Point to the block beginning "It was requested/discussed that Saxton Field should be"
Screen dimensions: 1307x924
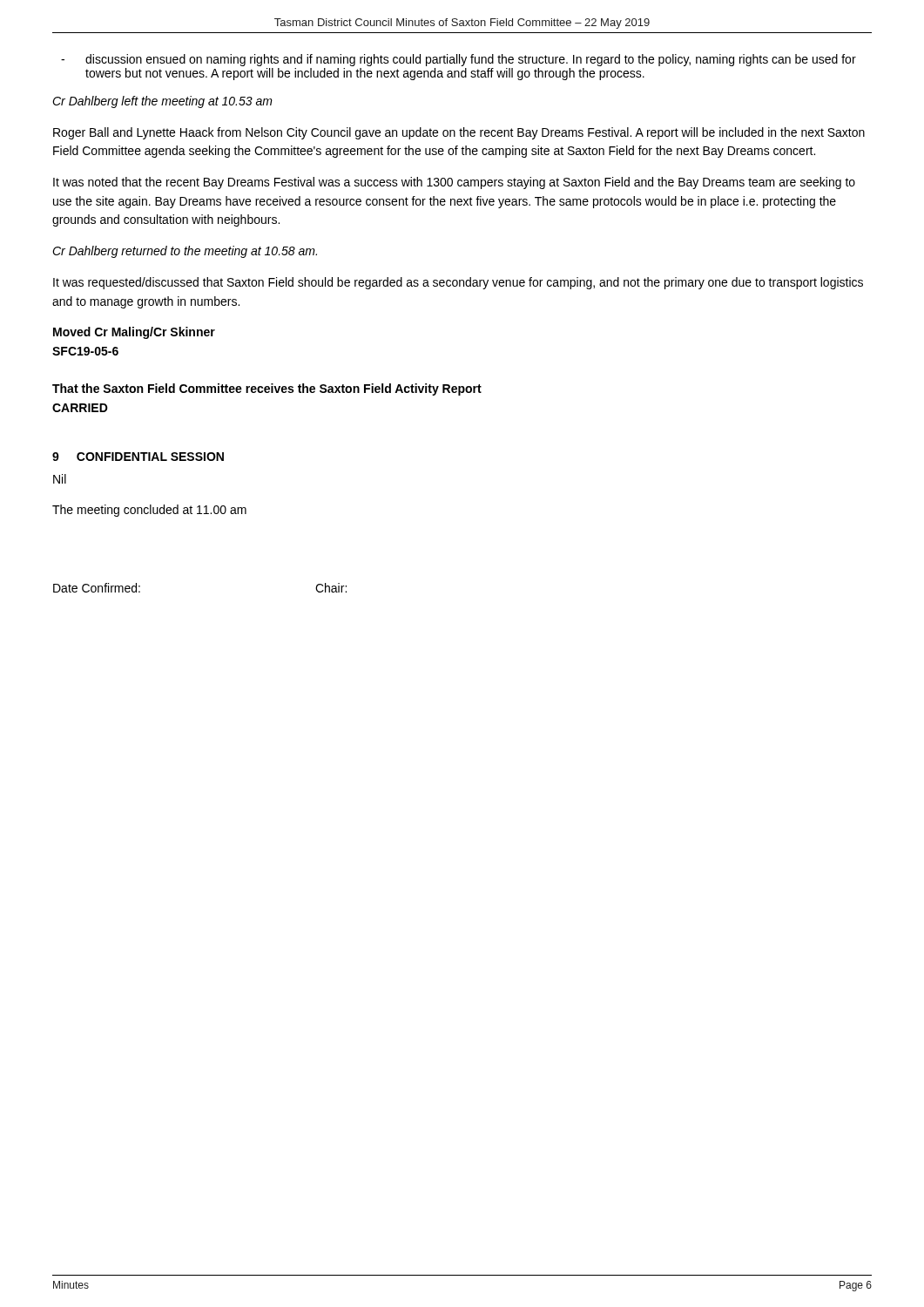(458, 292)
